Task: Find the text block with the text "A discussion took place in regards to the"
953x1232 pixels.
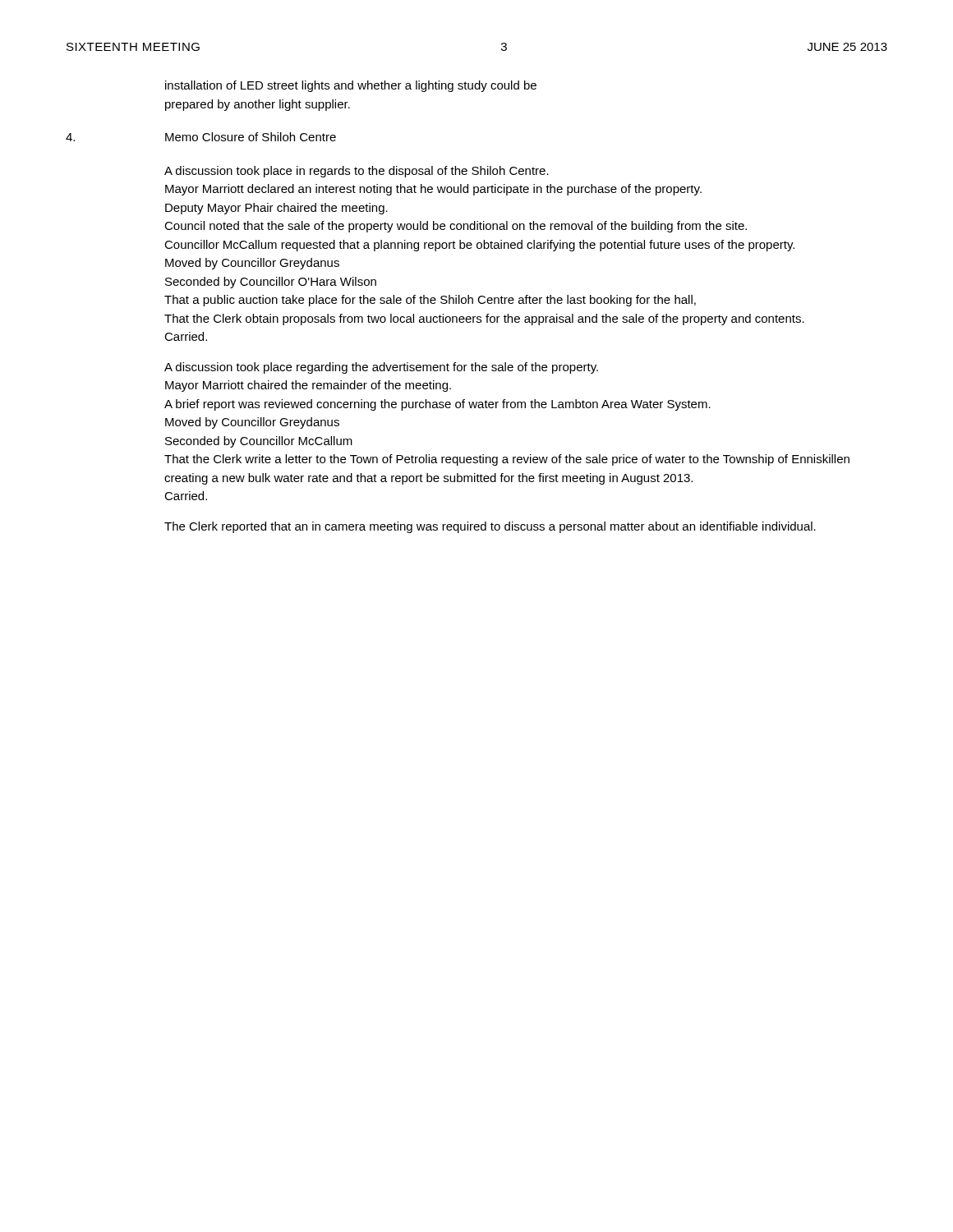Action: click(526, 171)
